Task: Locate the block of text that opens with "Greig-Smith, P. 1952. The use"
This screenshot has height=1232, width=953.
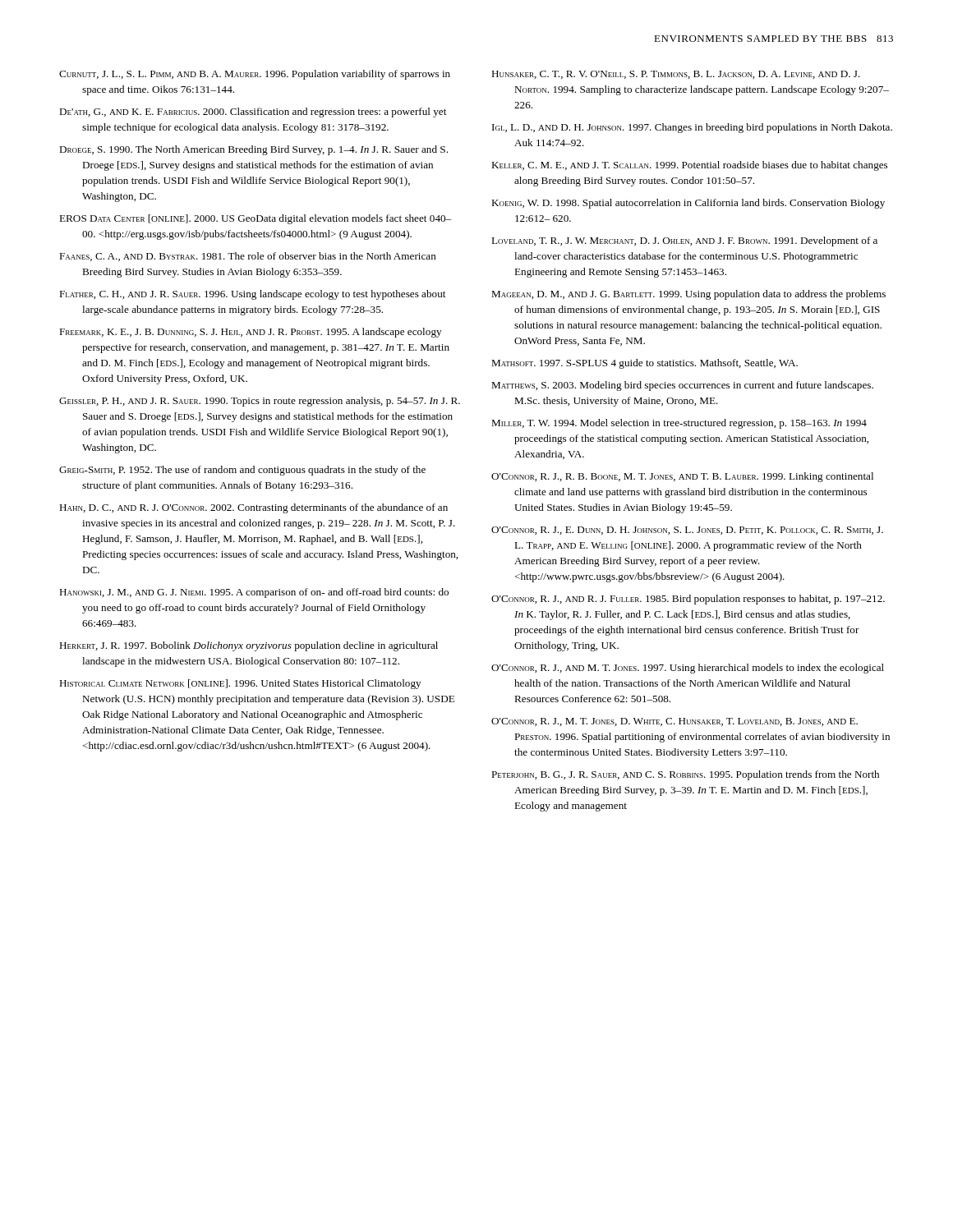Action: [x=242, y=477]
